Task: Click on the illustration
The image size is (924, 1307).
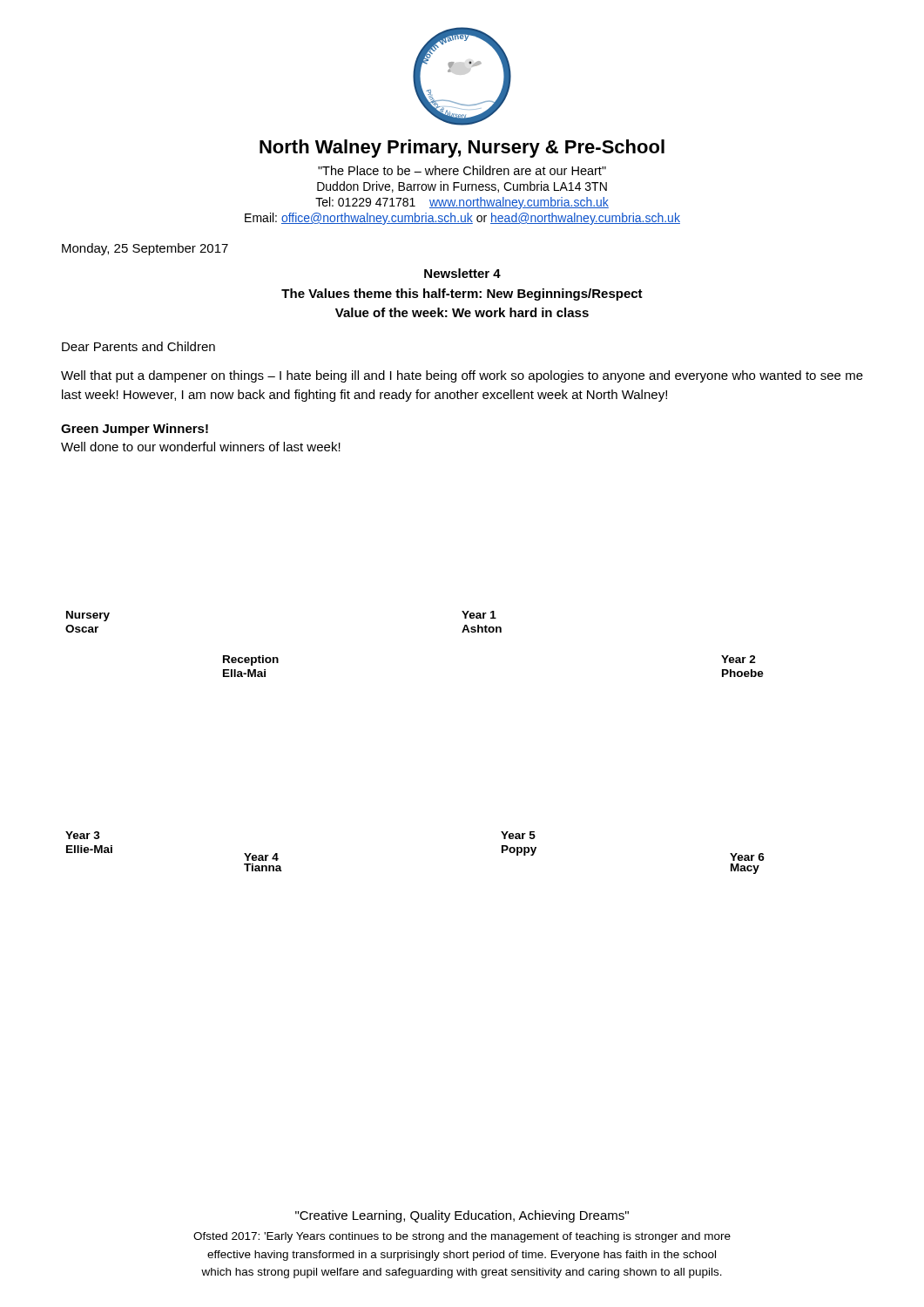Action: 462,669
